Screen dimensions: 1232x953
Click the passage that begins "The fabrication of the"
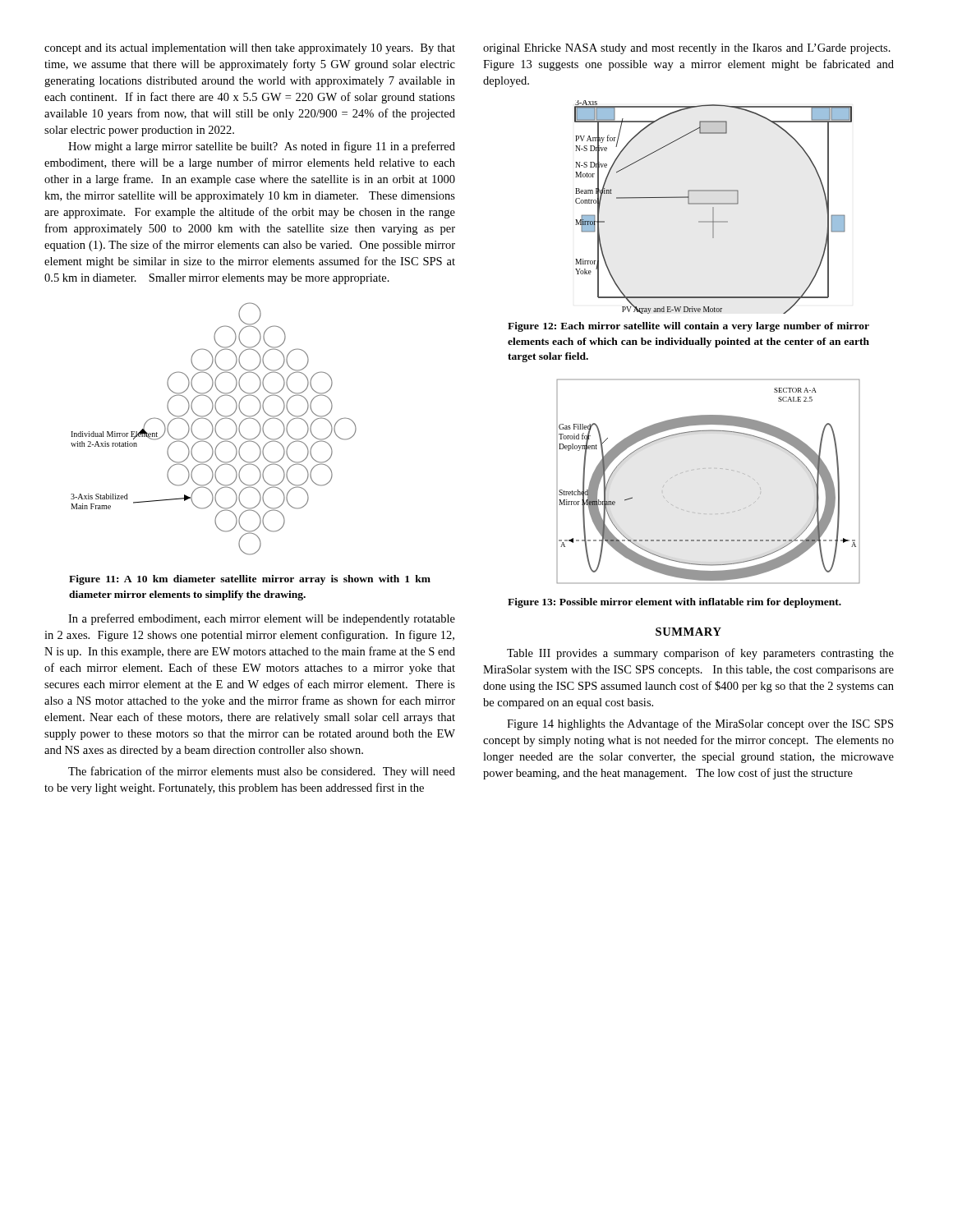250,780
